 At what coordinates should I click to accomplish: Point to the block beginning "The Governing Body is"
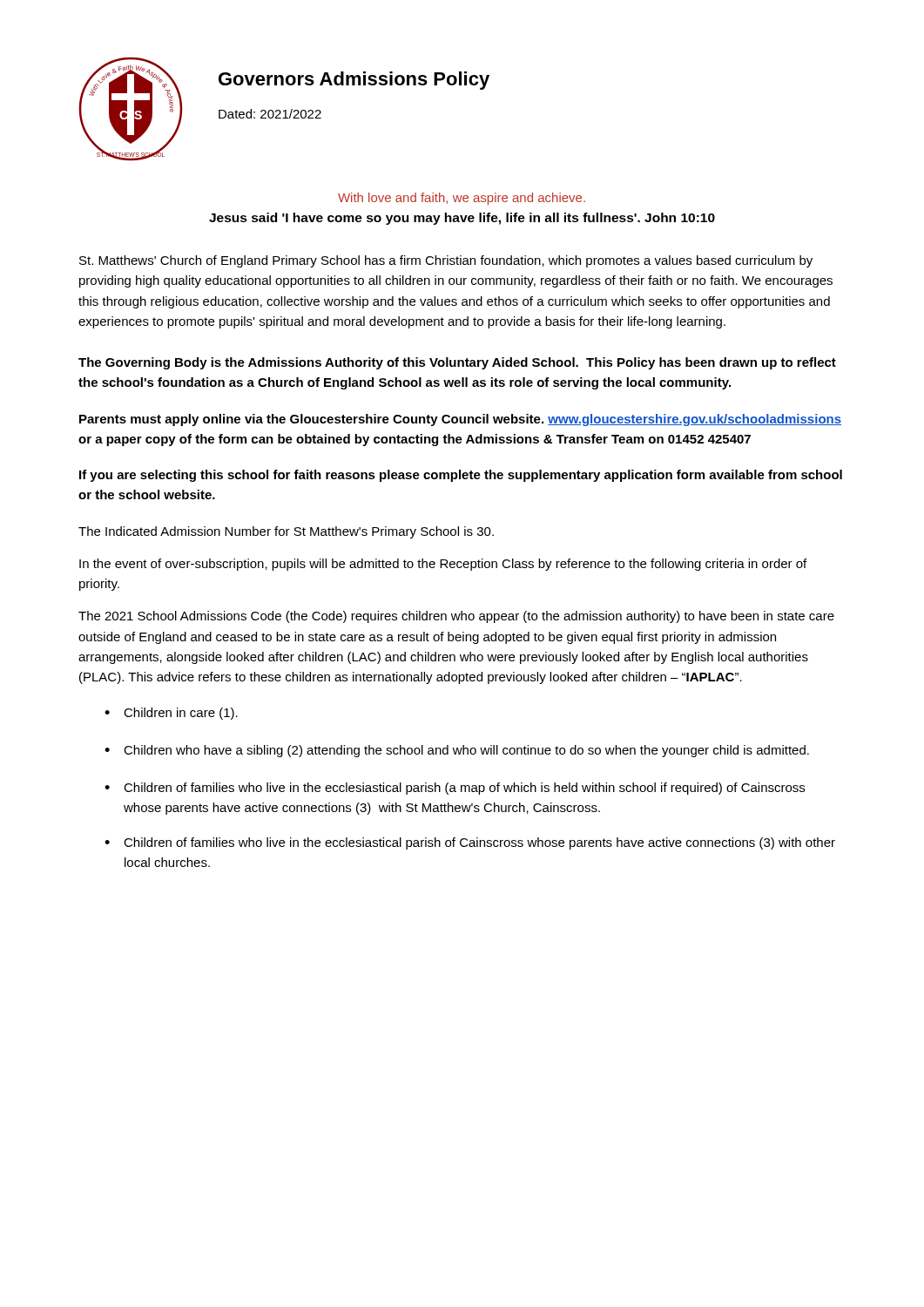(457, 372)
